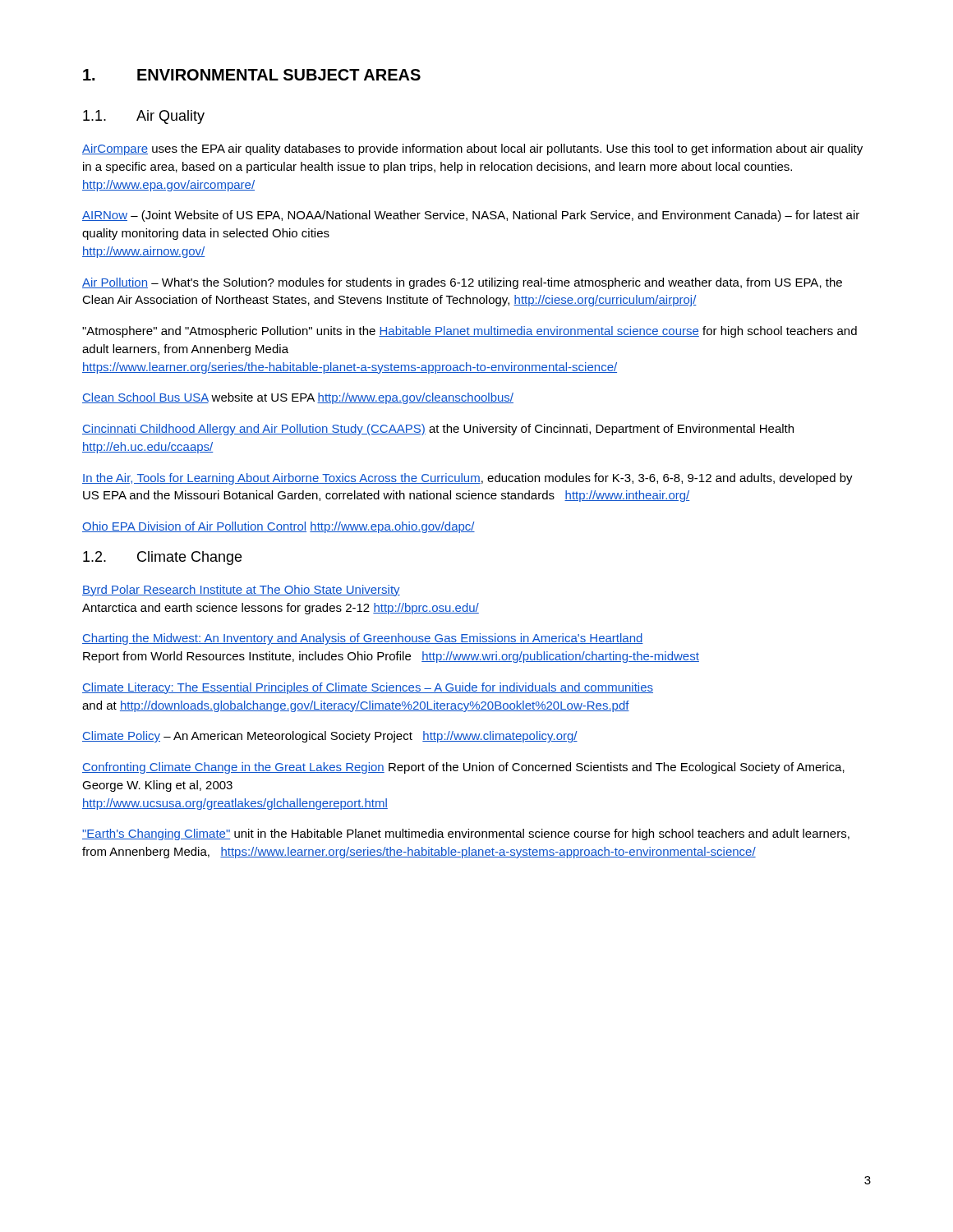Navigate to the element starting "Confronting Climate Change in the"
Image resolution: width=953 pixels, height=1232 pixels.
[463, 768]
